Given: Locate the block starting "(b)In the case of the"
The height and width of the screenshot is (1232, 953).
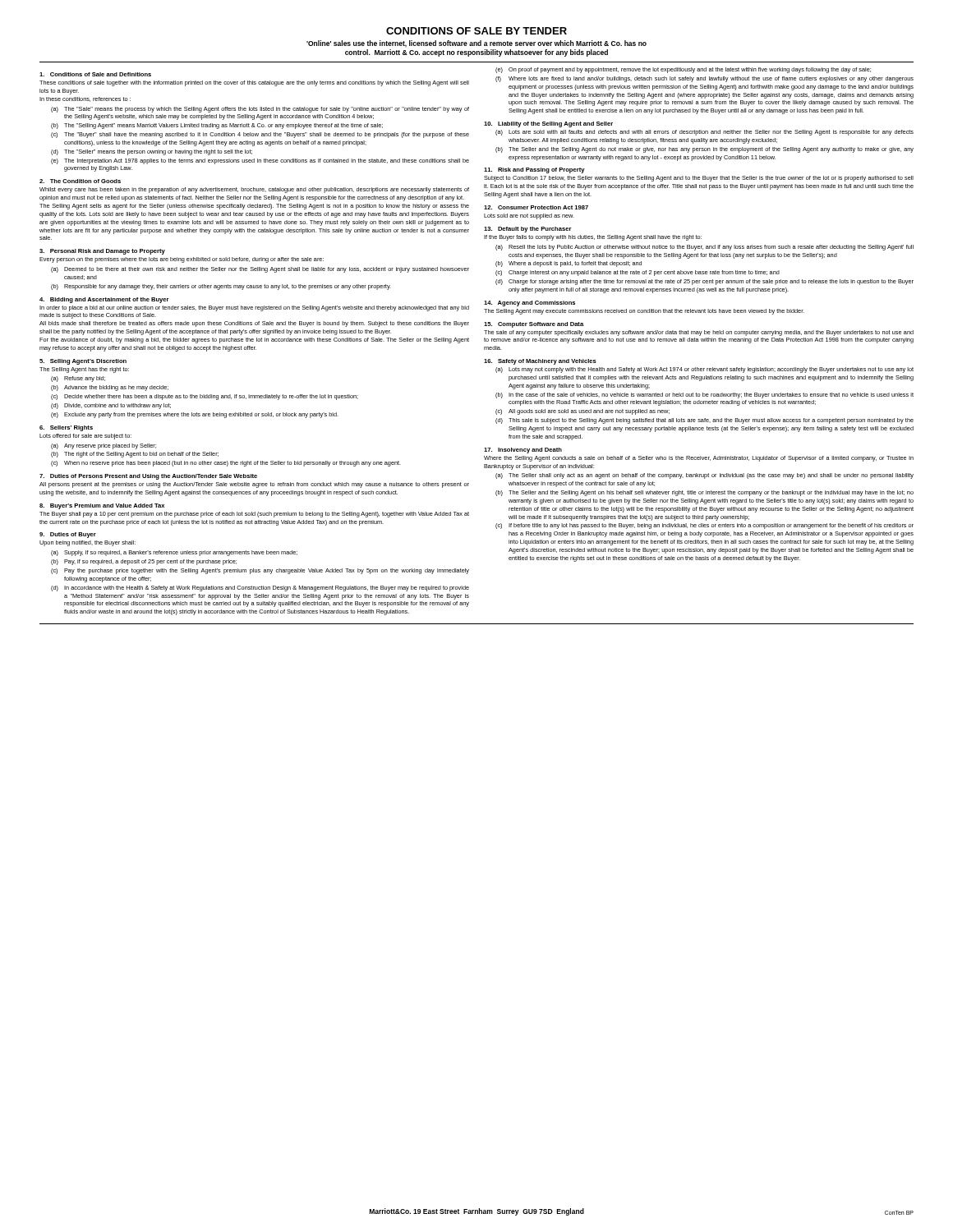Looking at the screenshot, I should pos(704,399).
